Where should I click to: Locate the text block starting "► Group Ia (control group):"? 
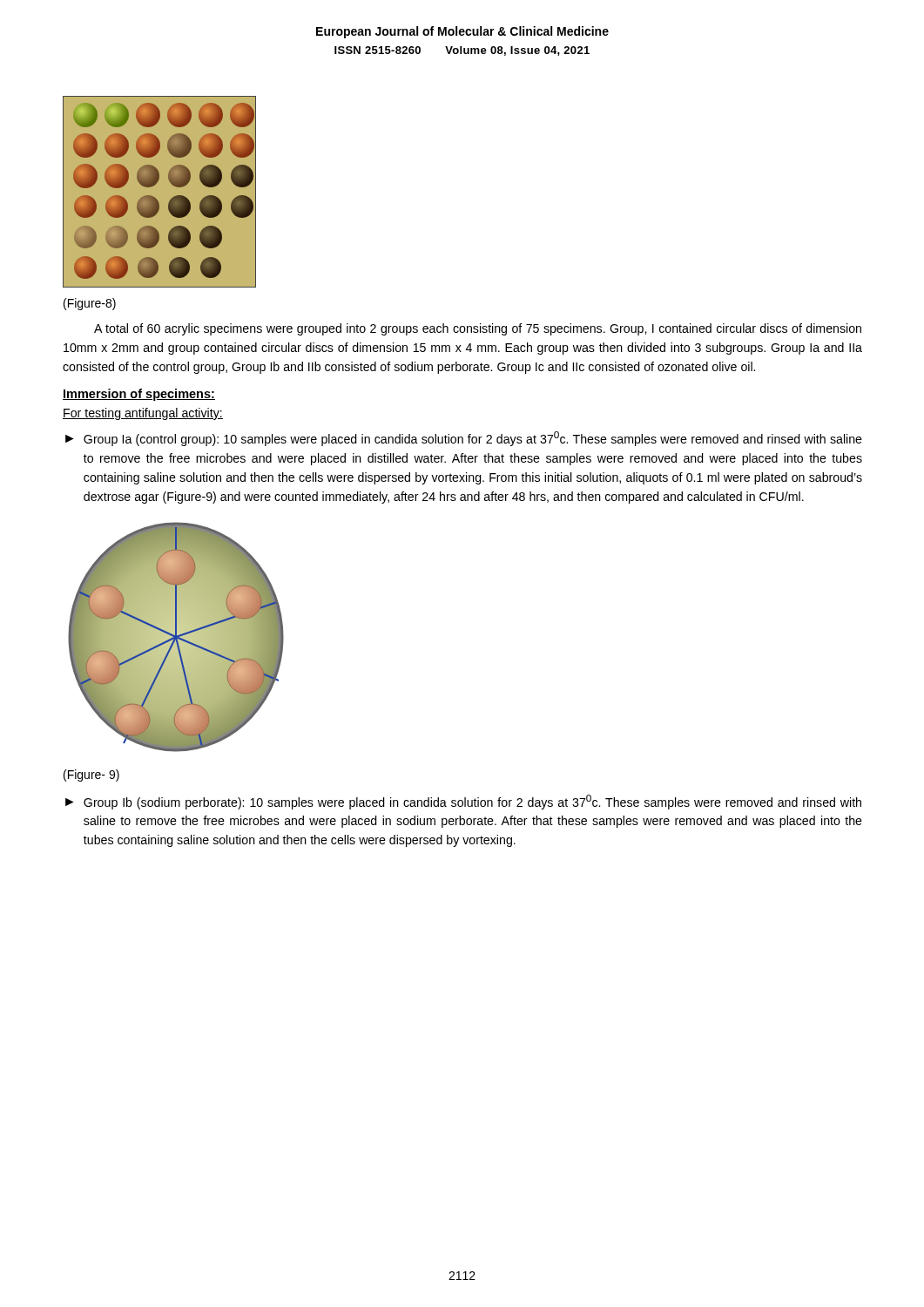click(x=462, y=467)
